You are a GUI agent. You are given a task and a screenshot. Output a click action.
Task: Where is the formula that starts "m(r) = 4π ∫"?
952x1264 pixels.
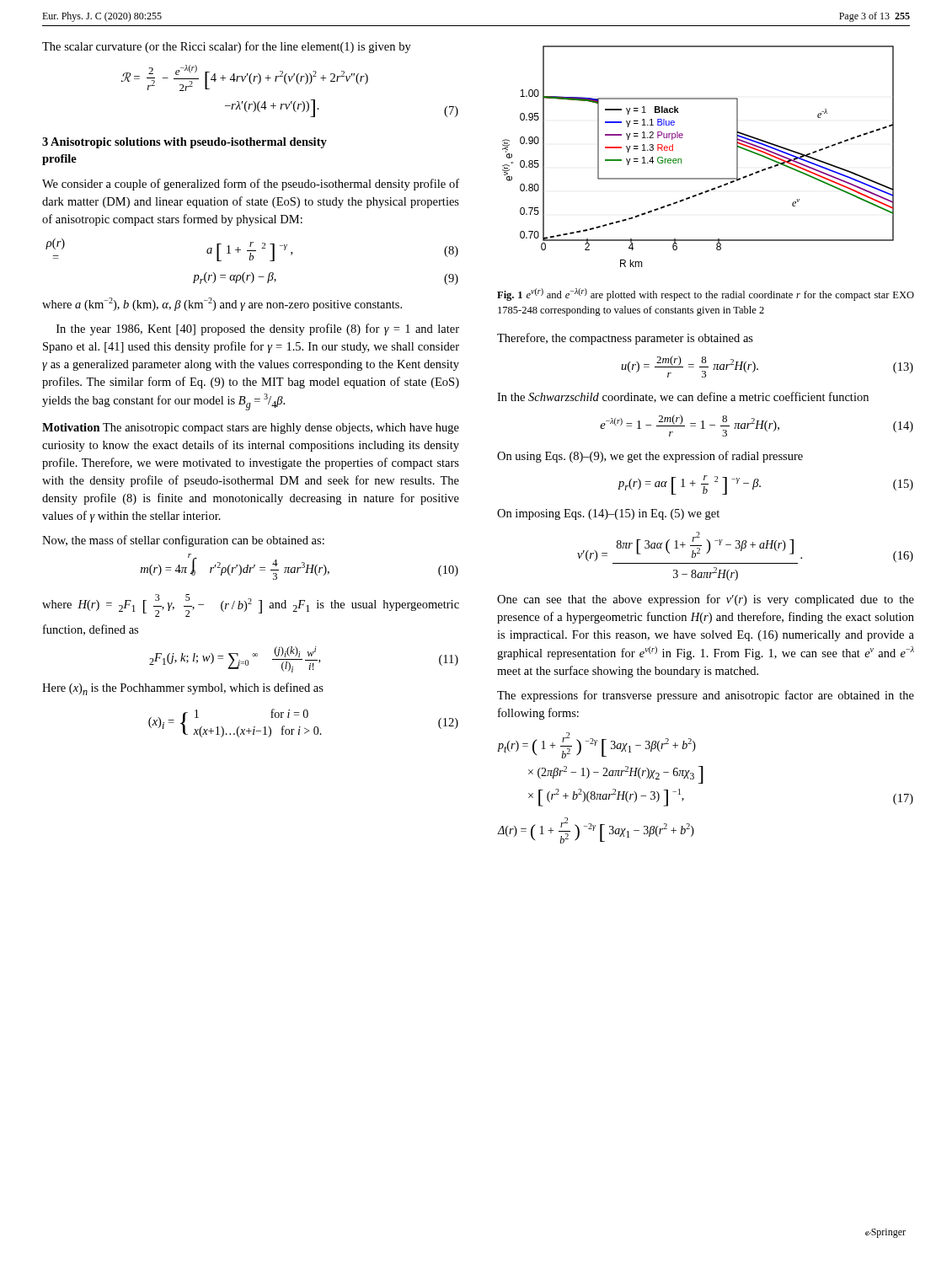click(x=251, y=570)
